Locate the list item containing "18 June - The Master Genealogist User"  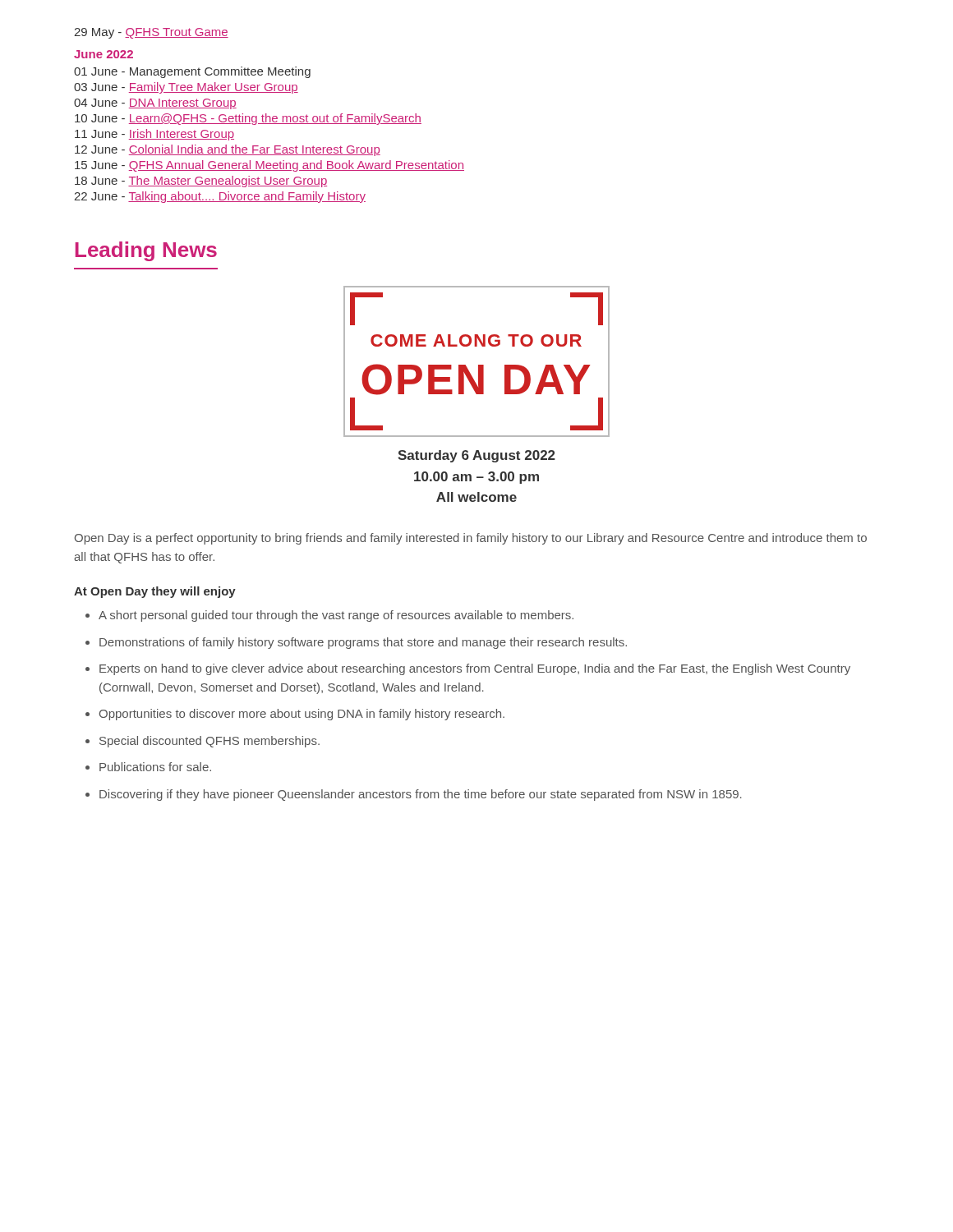pos(201,180)
